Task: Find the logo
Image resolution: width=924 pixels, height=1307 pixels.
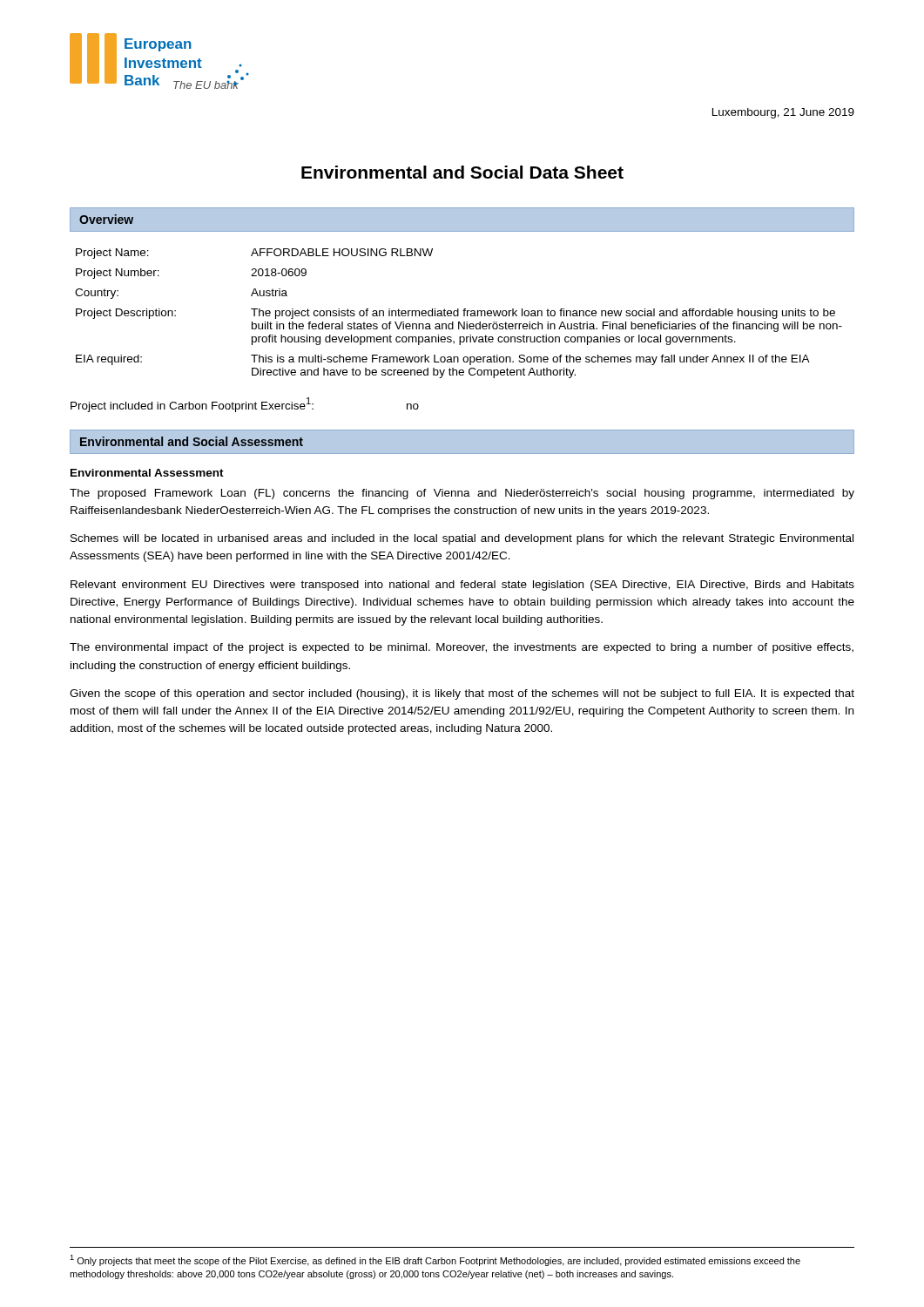Action: 462,61
